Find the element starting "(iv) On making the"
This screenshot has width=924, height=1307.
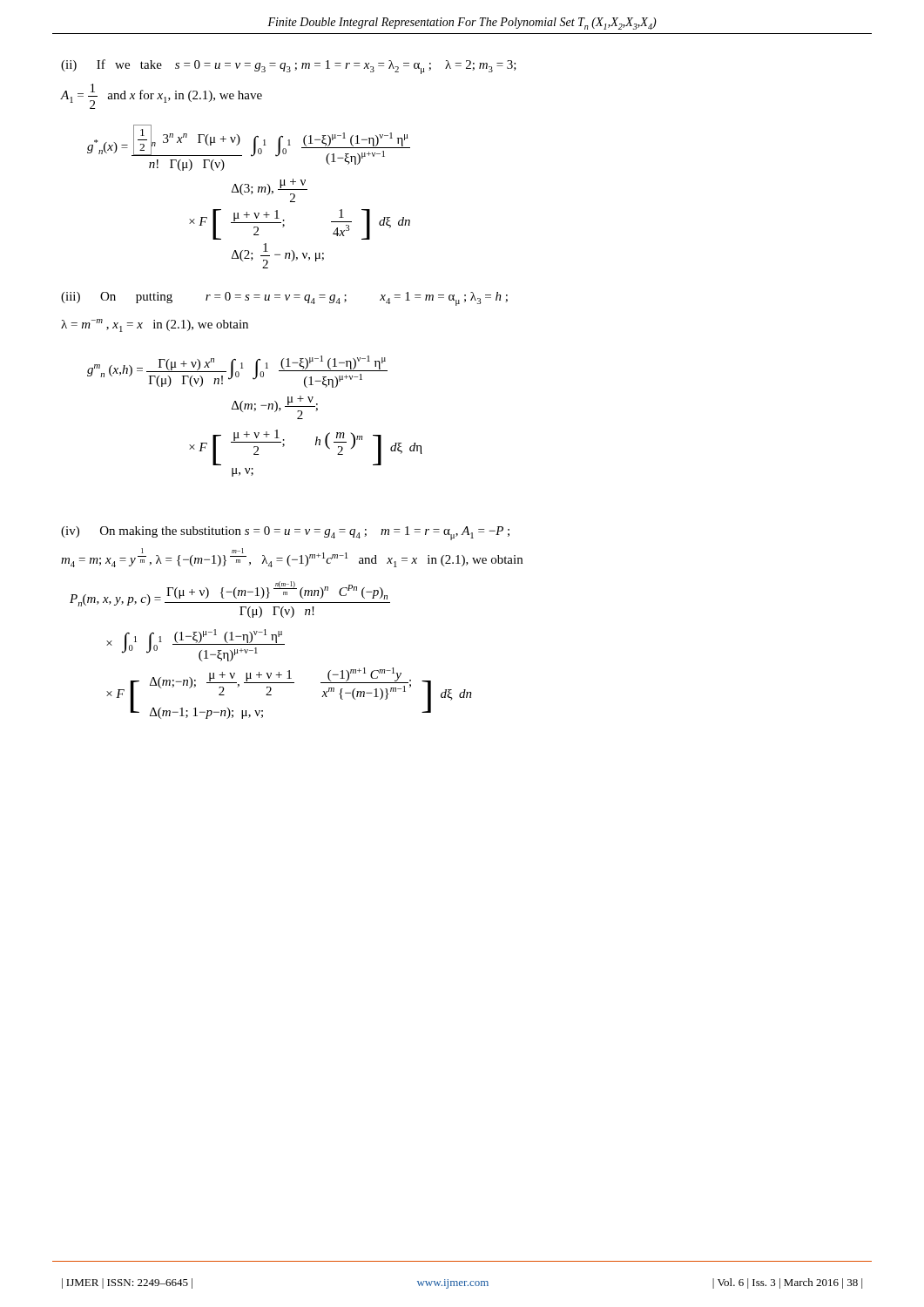coord(286,532)
